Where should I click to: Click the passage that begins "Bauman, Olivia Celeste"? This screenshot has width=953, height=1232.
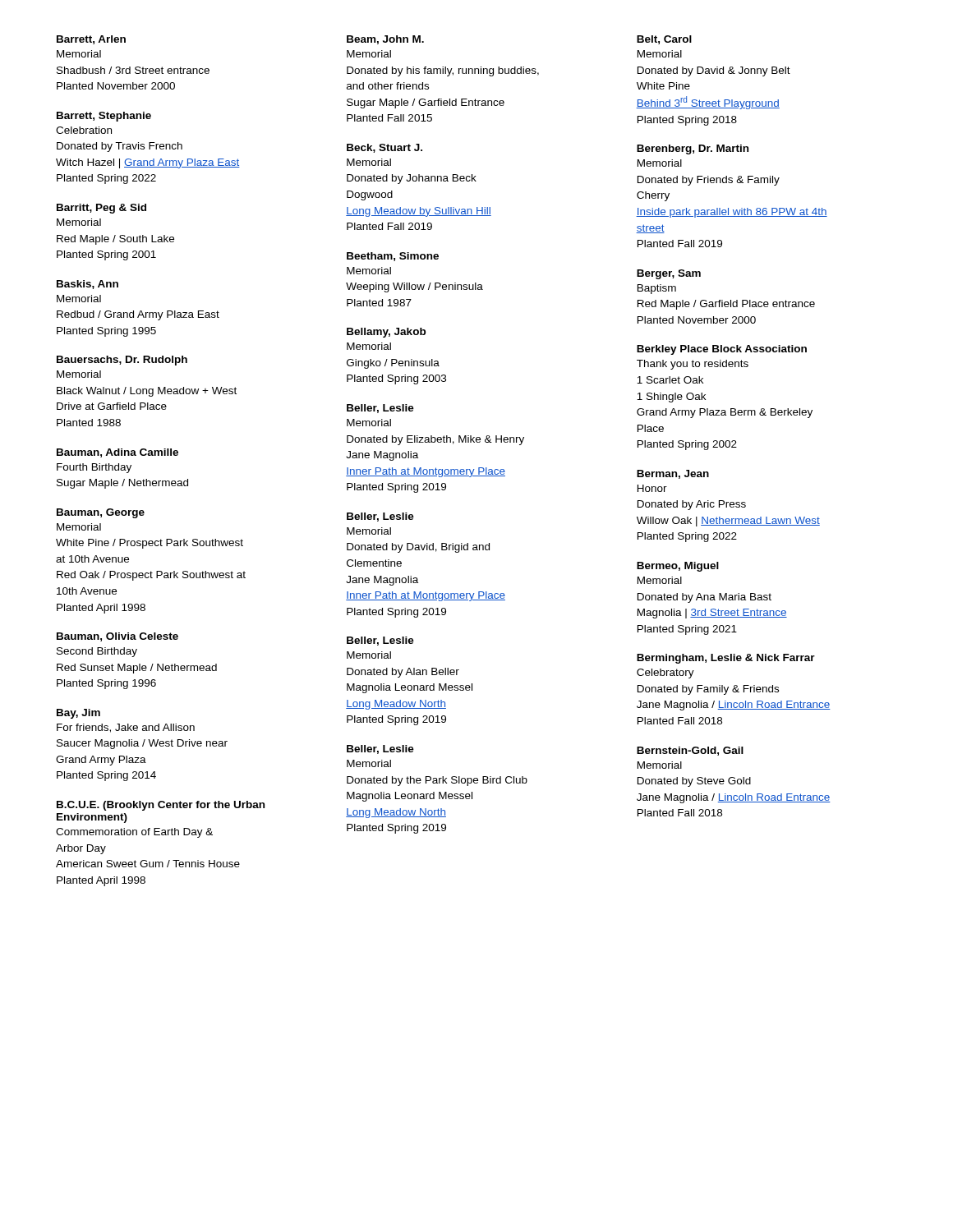pyautogui.click(x=186, y=661)
